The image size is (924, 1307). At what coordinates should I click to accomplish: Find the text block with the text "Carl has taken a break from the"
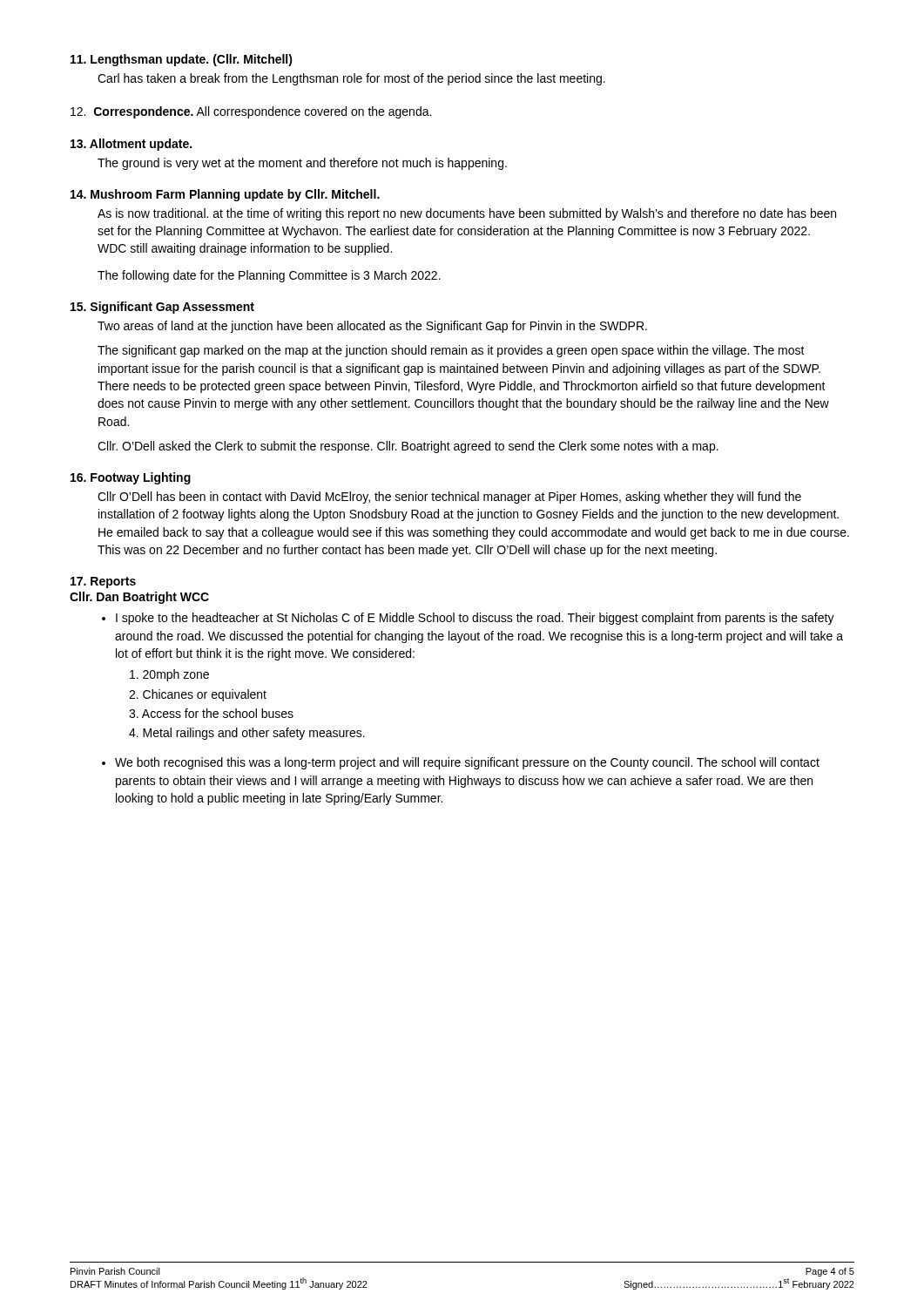[476, 79]
